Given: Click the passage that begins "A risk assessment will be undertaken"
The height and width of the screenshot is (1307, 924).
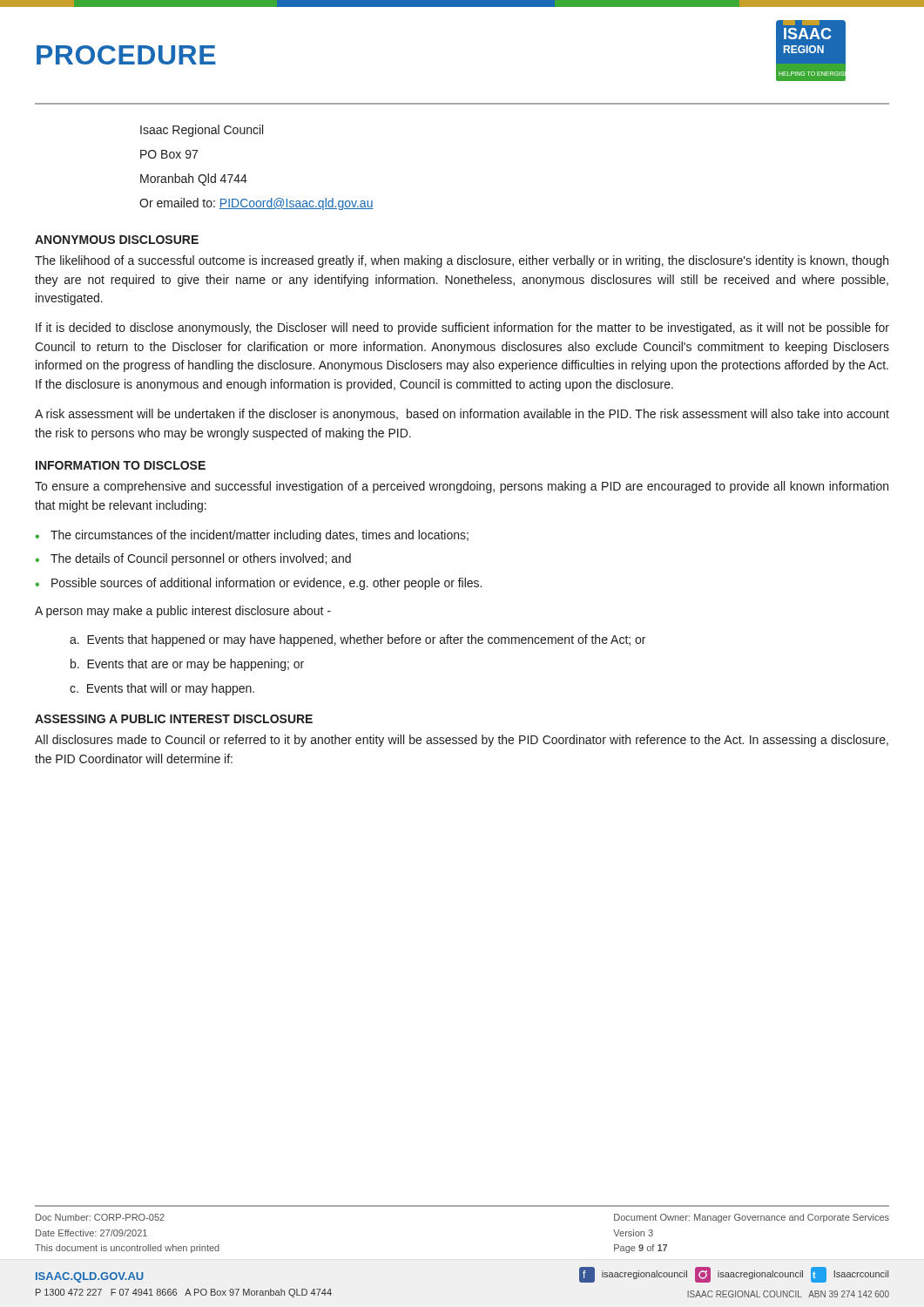Looking at the screenshot, I should pos(462,424).
